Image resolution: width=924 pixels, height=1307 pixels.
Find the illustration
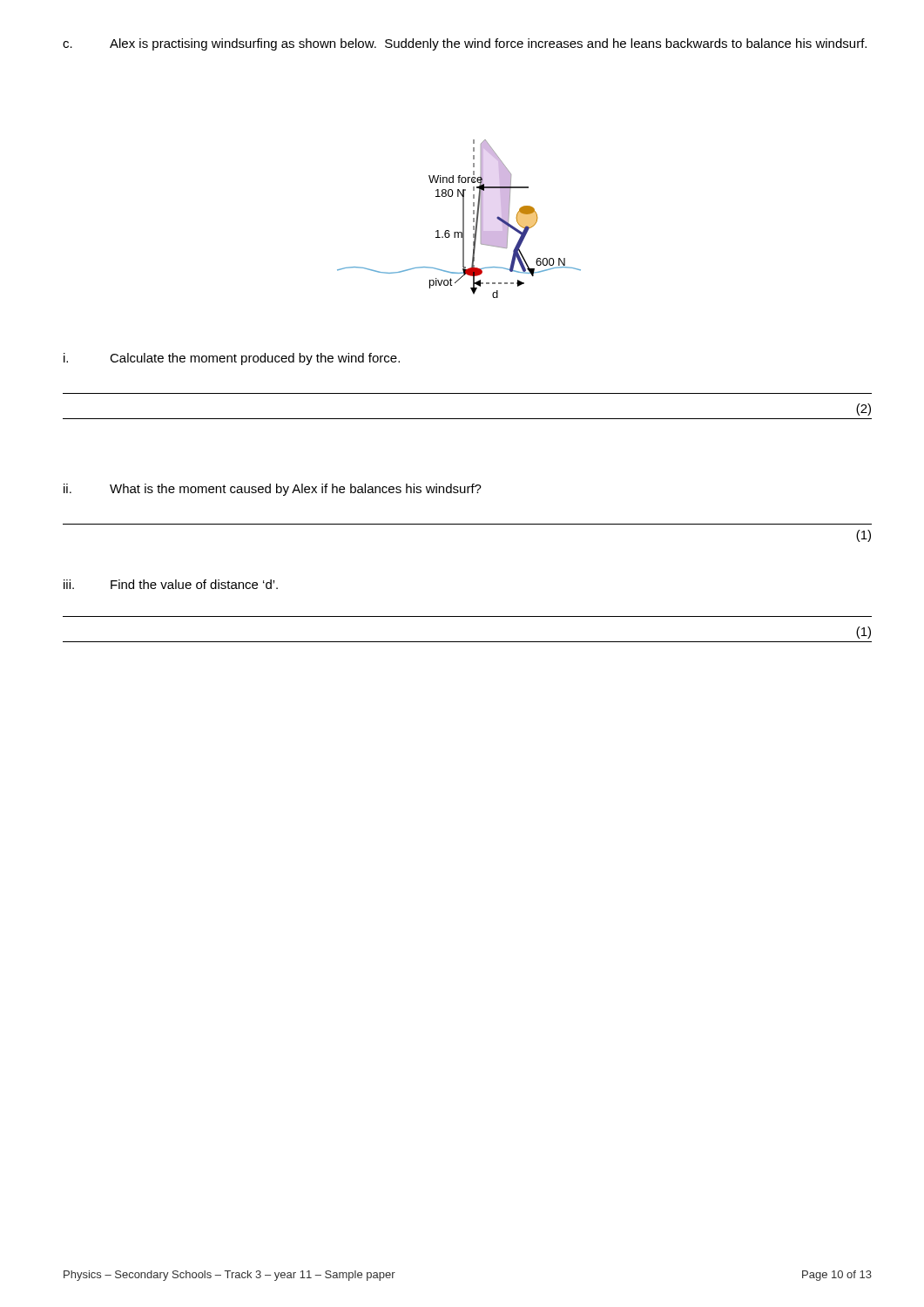(467, 218)
